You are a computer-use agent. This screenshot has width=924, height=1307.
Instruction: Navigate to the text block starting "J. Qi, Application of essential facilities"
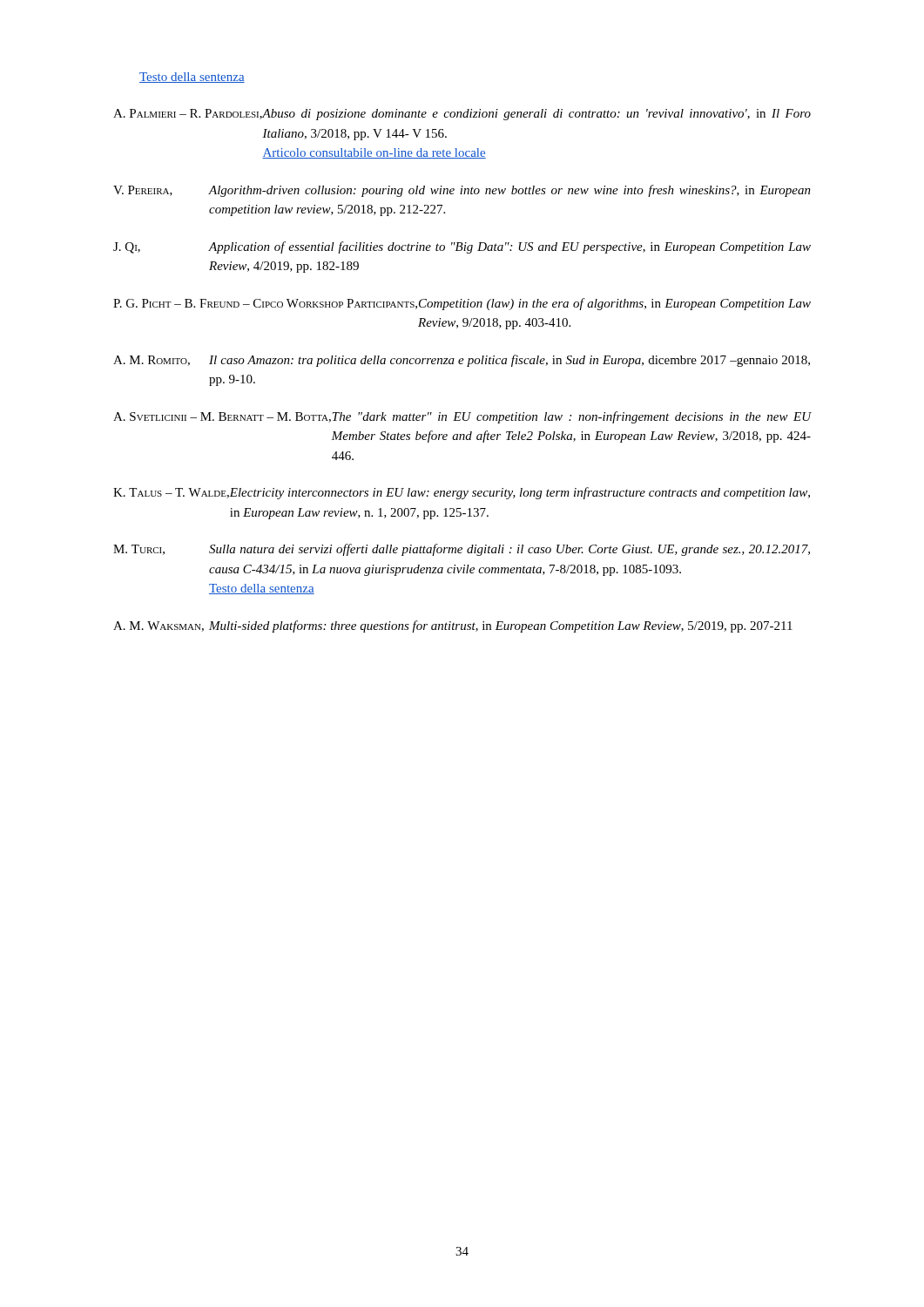coord(462,256)
